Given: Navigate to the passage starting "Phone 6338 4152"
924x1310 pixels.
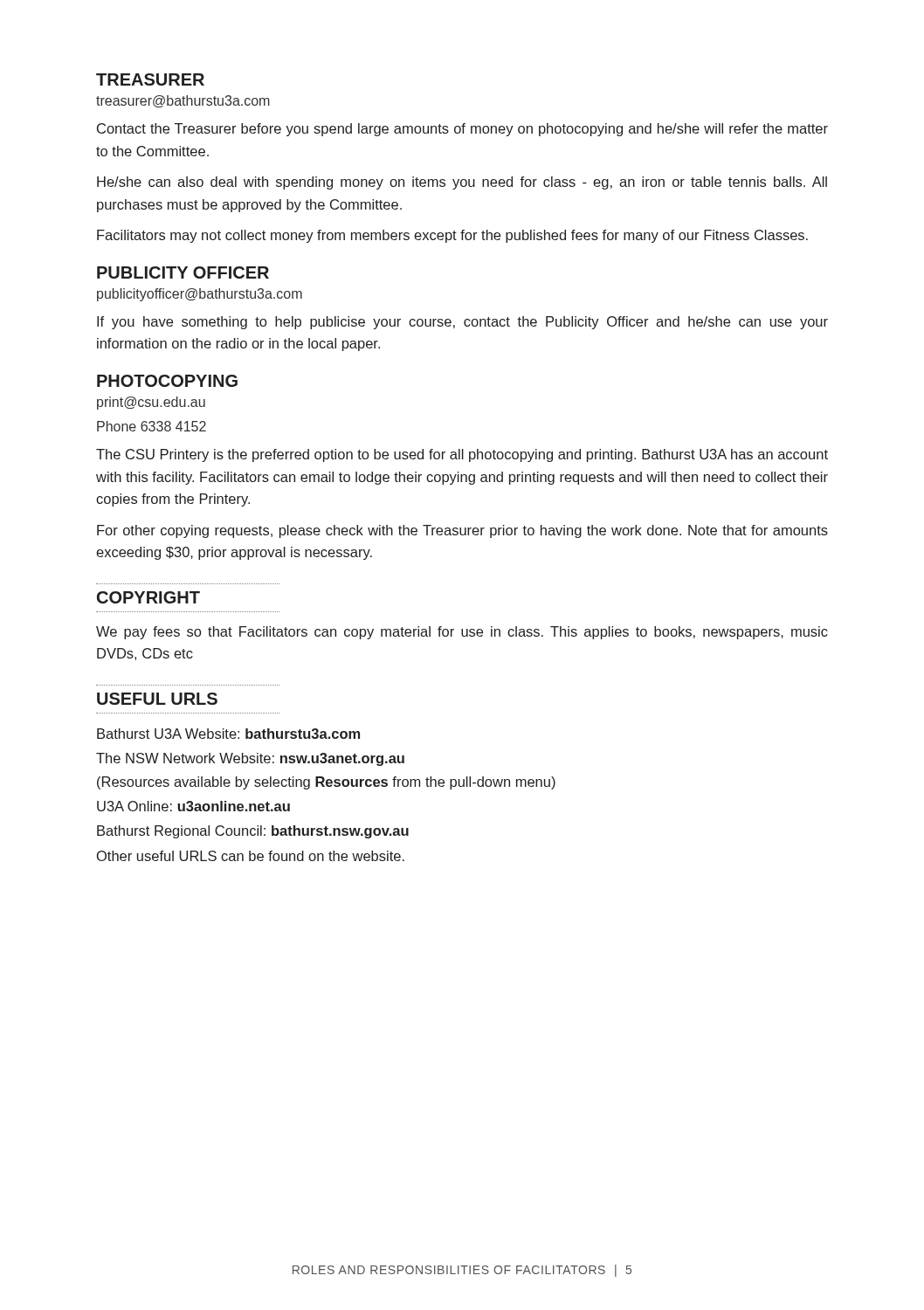Looking at the screenshot, I should (x=151, y=427).
